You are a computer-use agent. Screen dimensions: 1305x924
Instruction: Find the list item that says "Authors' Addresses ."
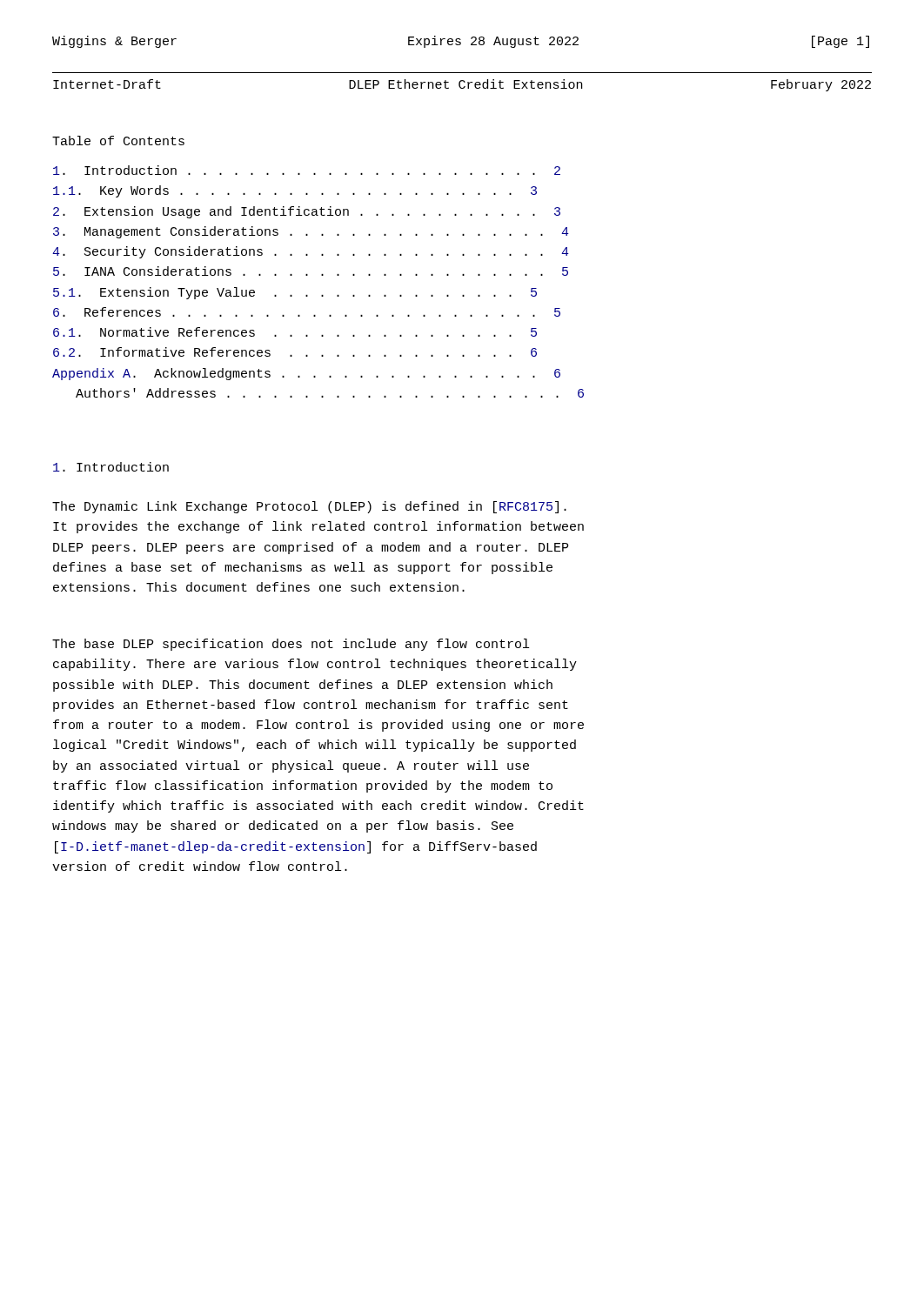point(319,394)
